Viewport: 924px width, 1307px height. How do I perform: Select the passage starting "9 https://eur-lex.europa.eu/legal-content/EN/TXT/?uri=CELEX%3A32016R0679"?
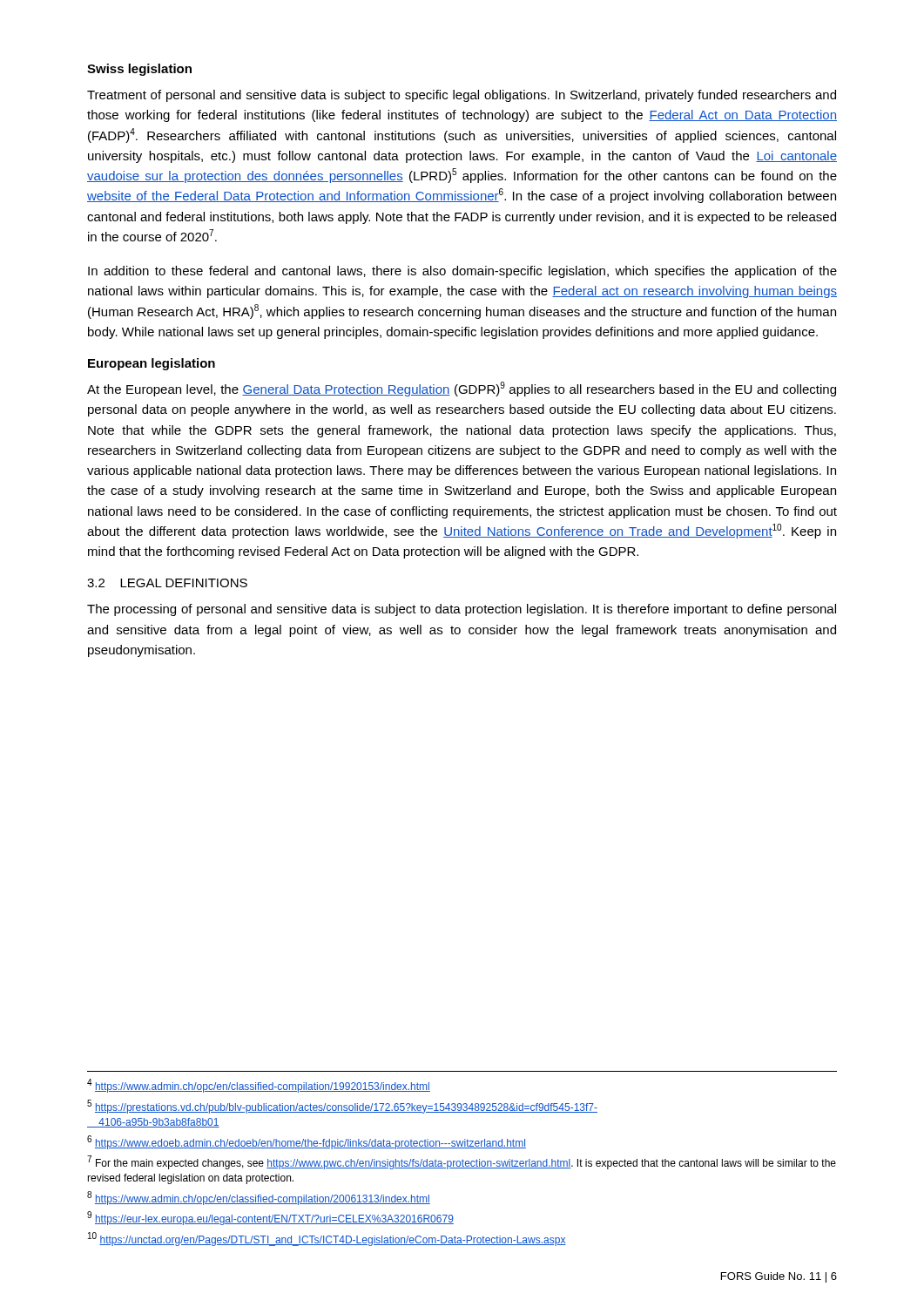click(x=270, y=1218)
